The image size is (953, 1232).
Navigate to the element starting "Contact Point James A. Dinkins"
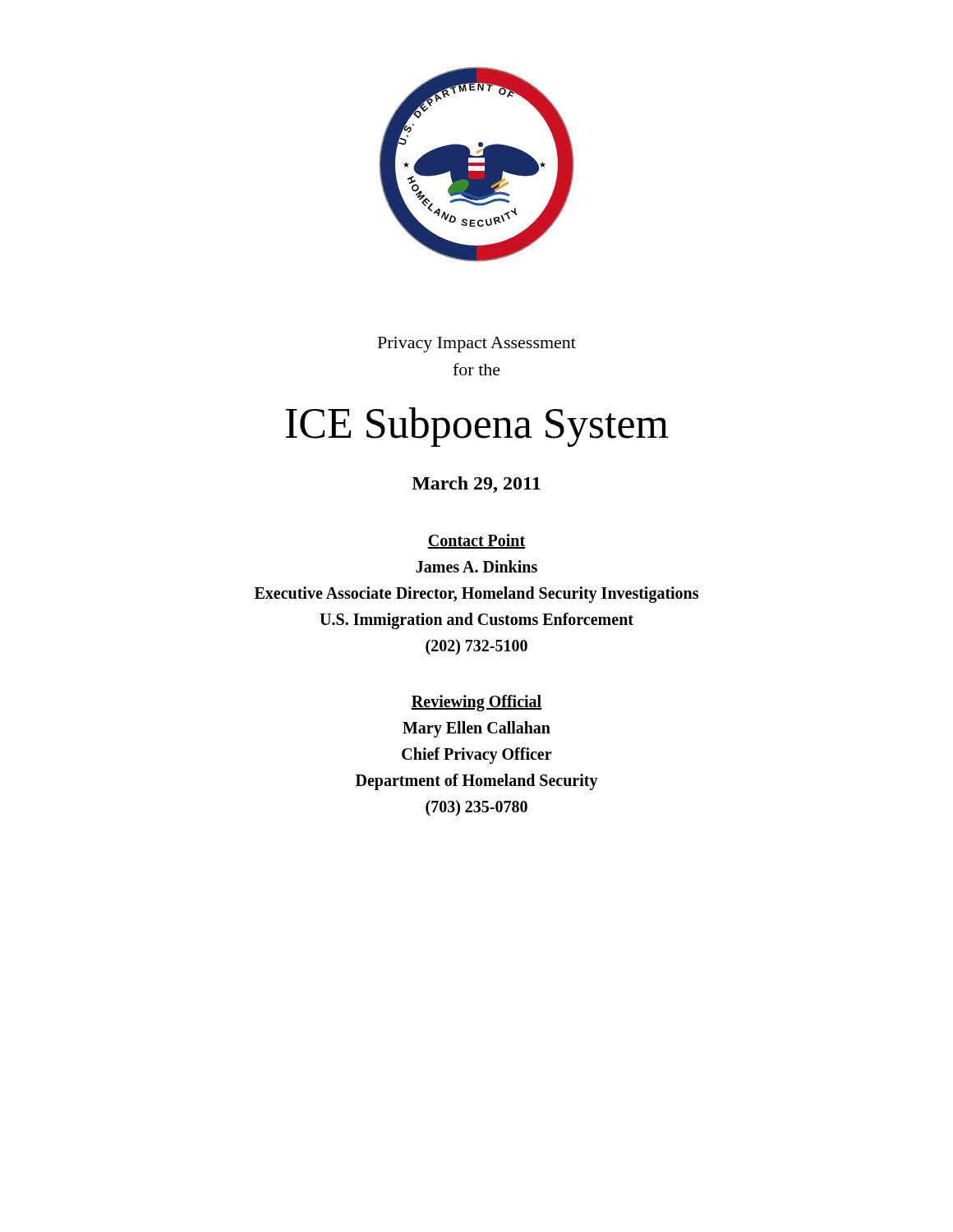[x=476, y=593]
